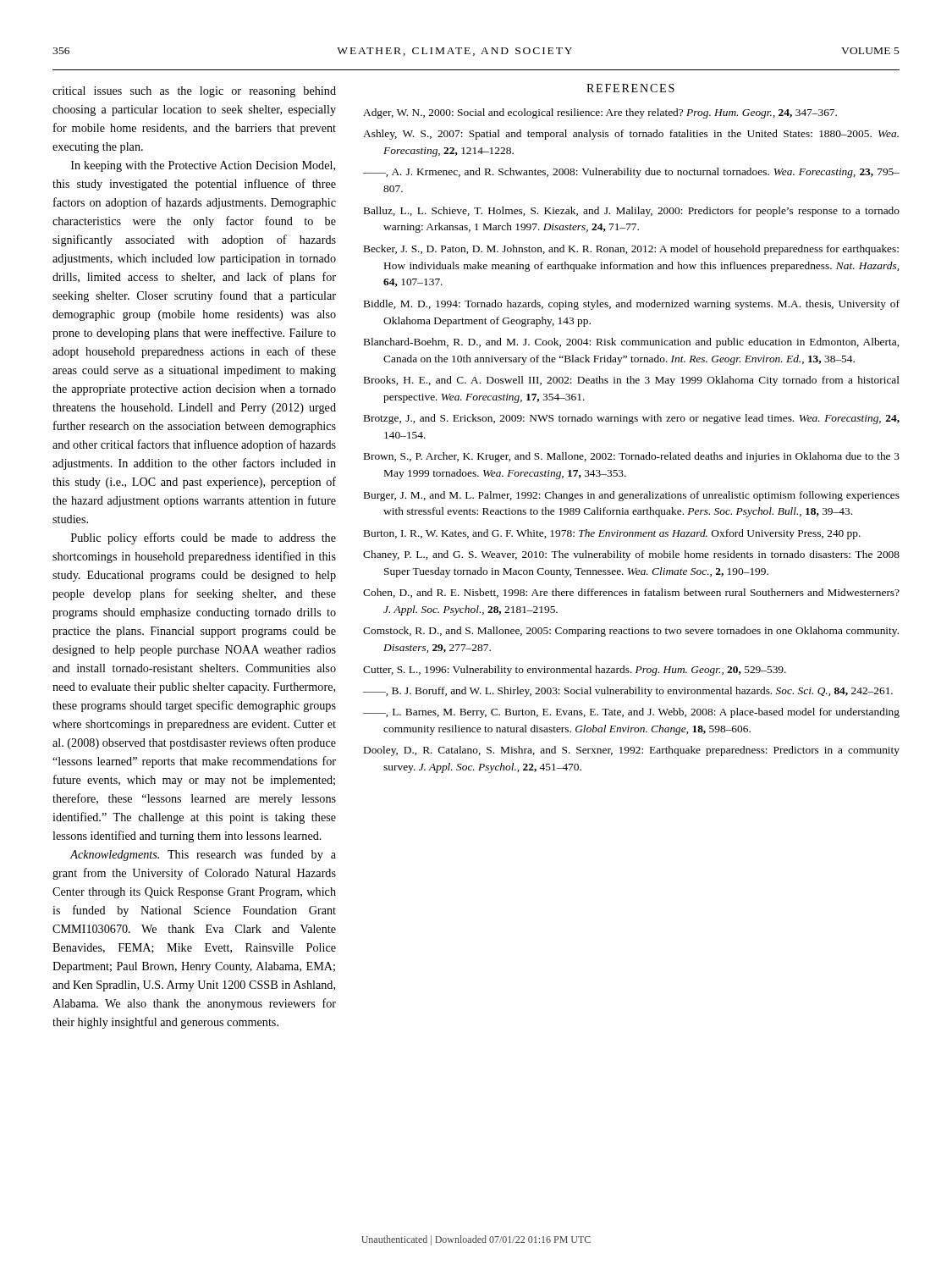Find the region starting "Dooley, D., R."
This screenshot has width=952, height=1270.
point(631,758)
